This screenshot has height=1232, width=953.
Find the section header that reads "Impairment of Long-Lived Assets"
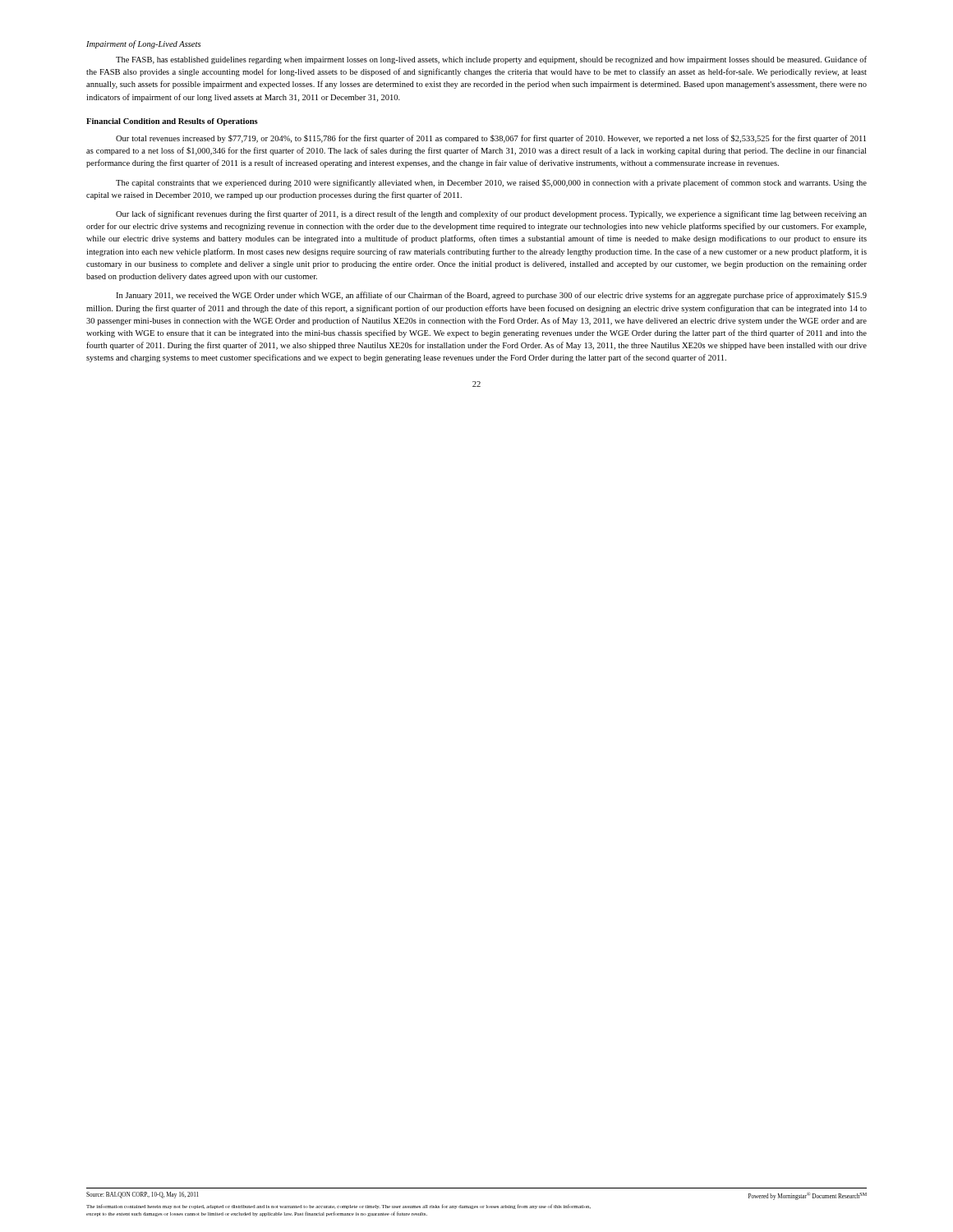pyautogui.click(x=144, y=44)
